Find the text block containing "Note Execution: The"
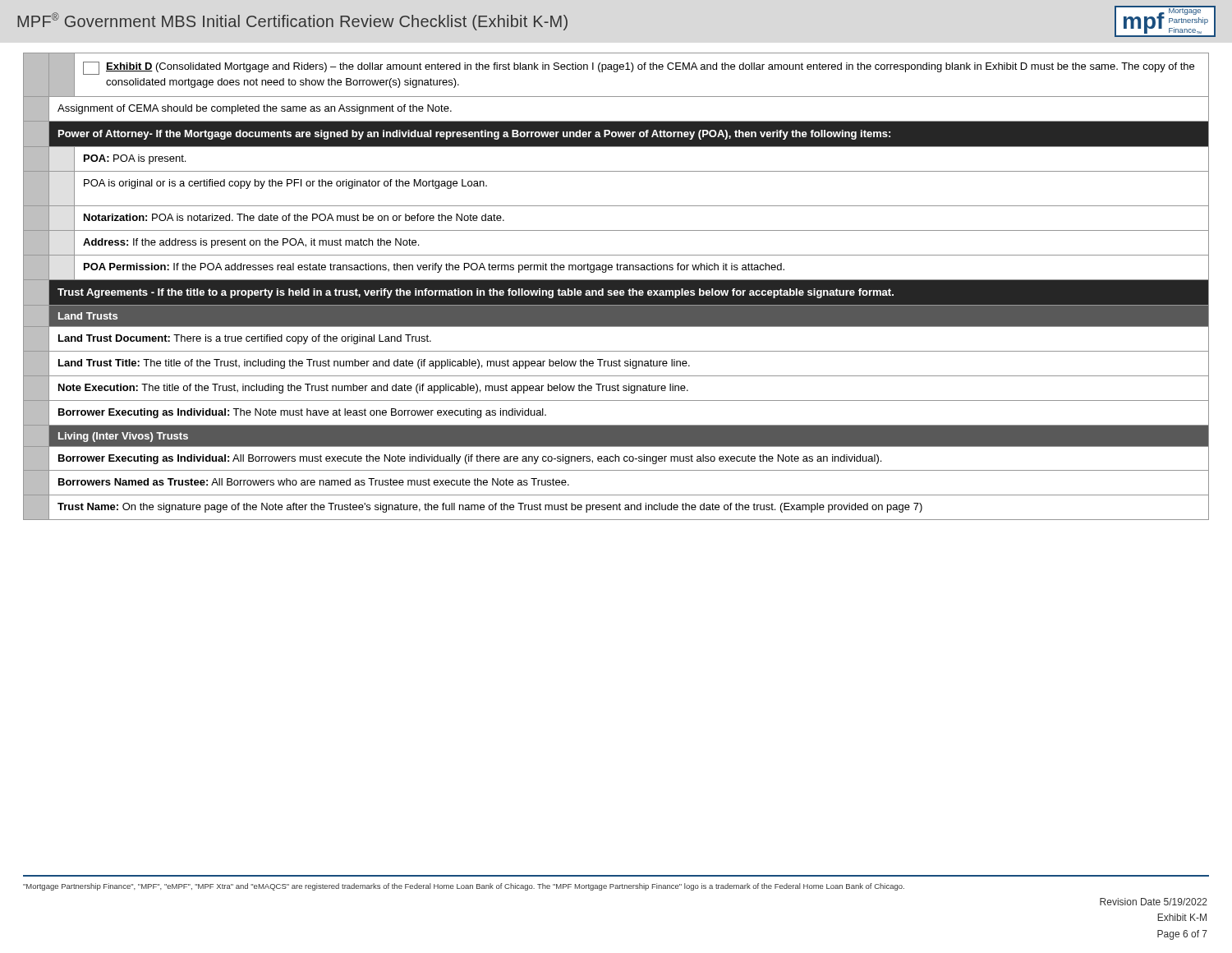Image resolution: width=1232 pixels, height=953 pixels. point(373,387)
